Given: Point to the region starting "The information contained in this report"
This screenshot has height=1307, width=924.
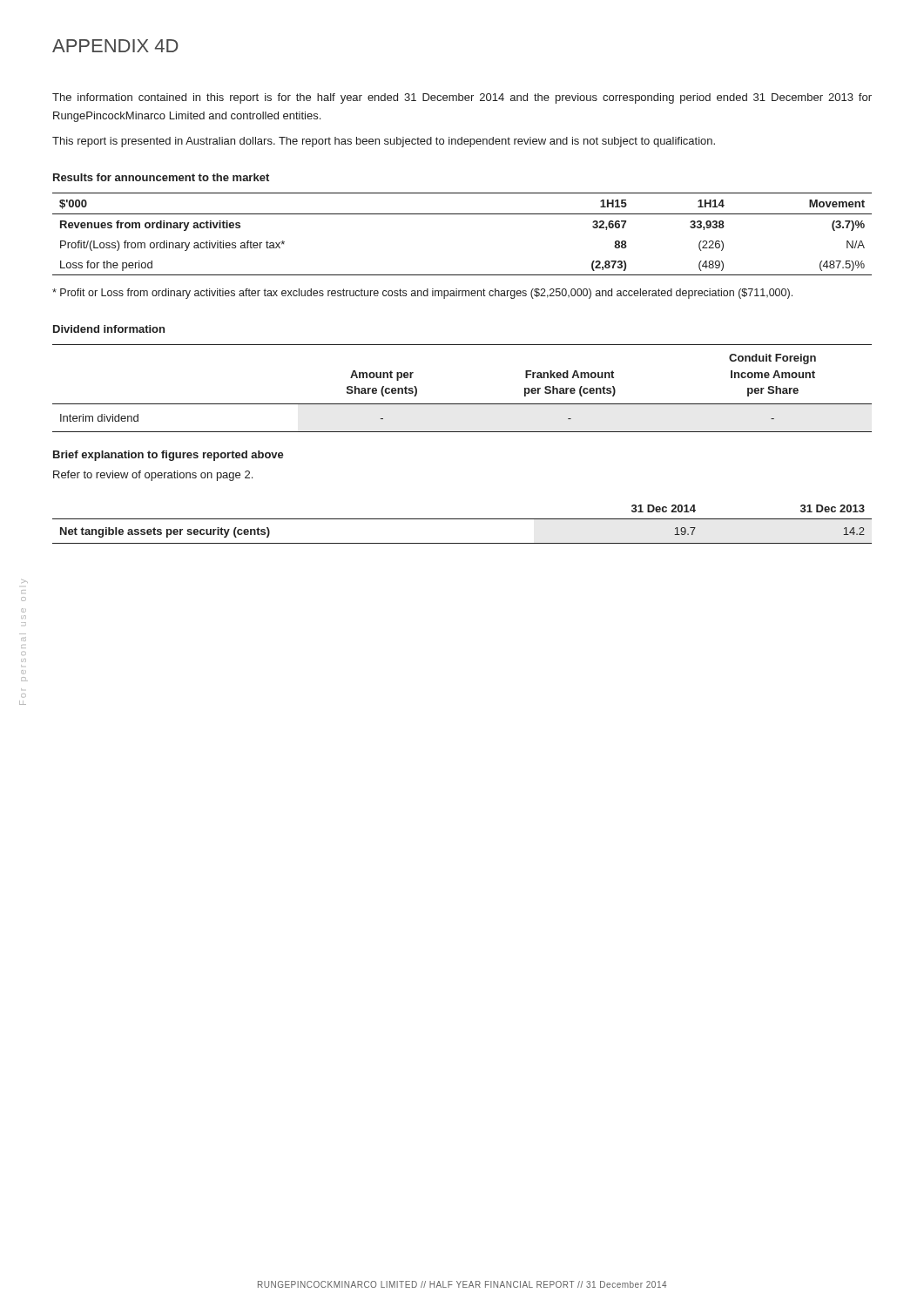Looking at the screenshot, I should pyautogui.click(x=462, y=106).
